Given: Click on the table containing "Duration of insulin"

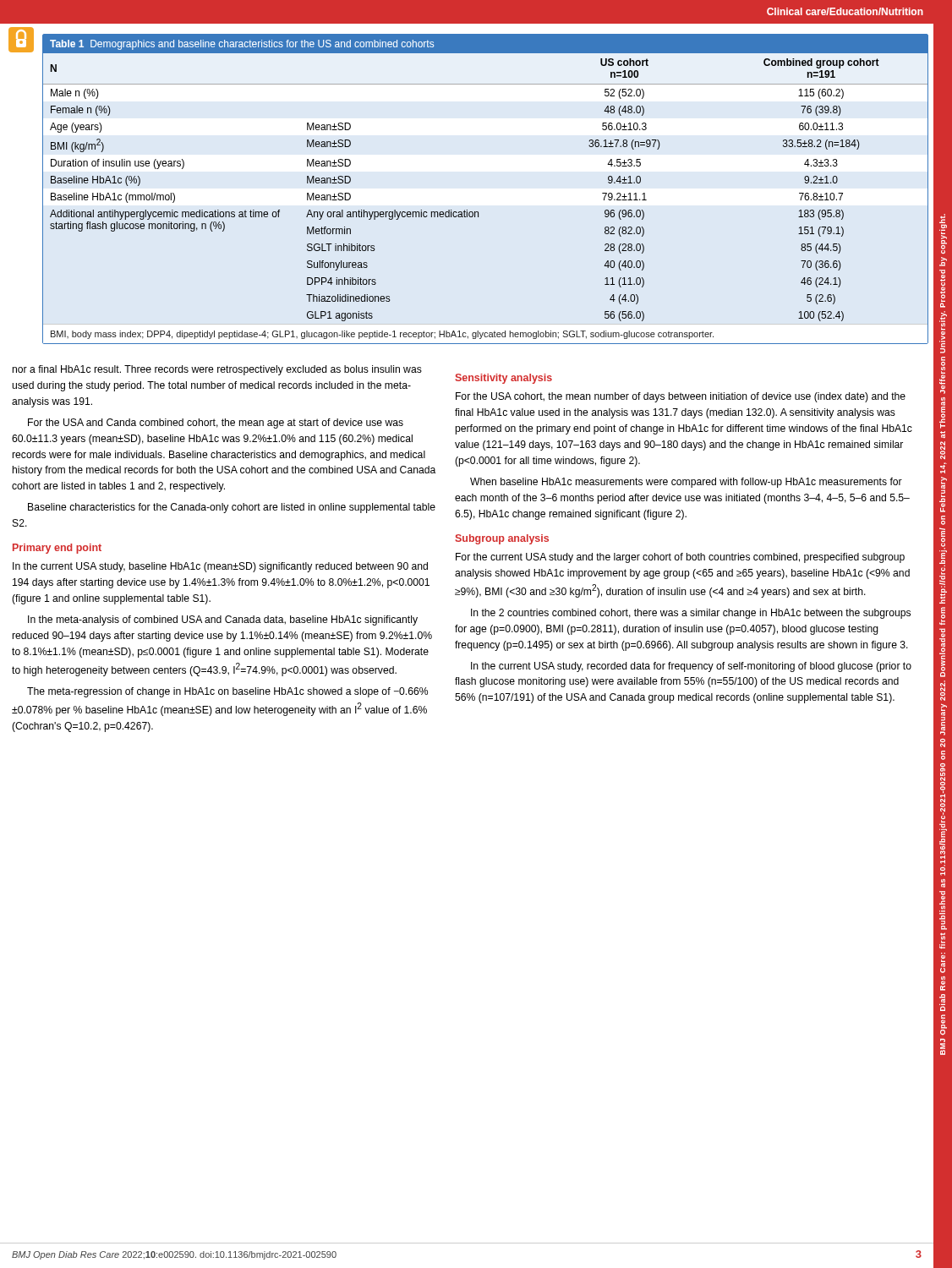Looking at the screenshot, I should [485, 185].
